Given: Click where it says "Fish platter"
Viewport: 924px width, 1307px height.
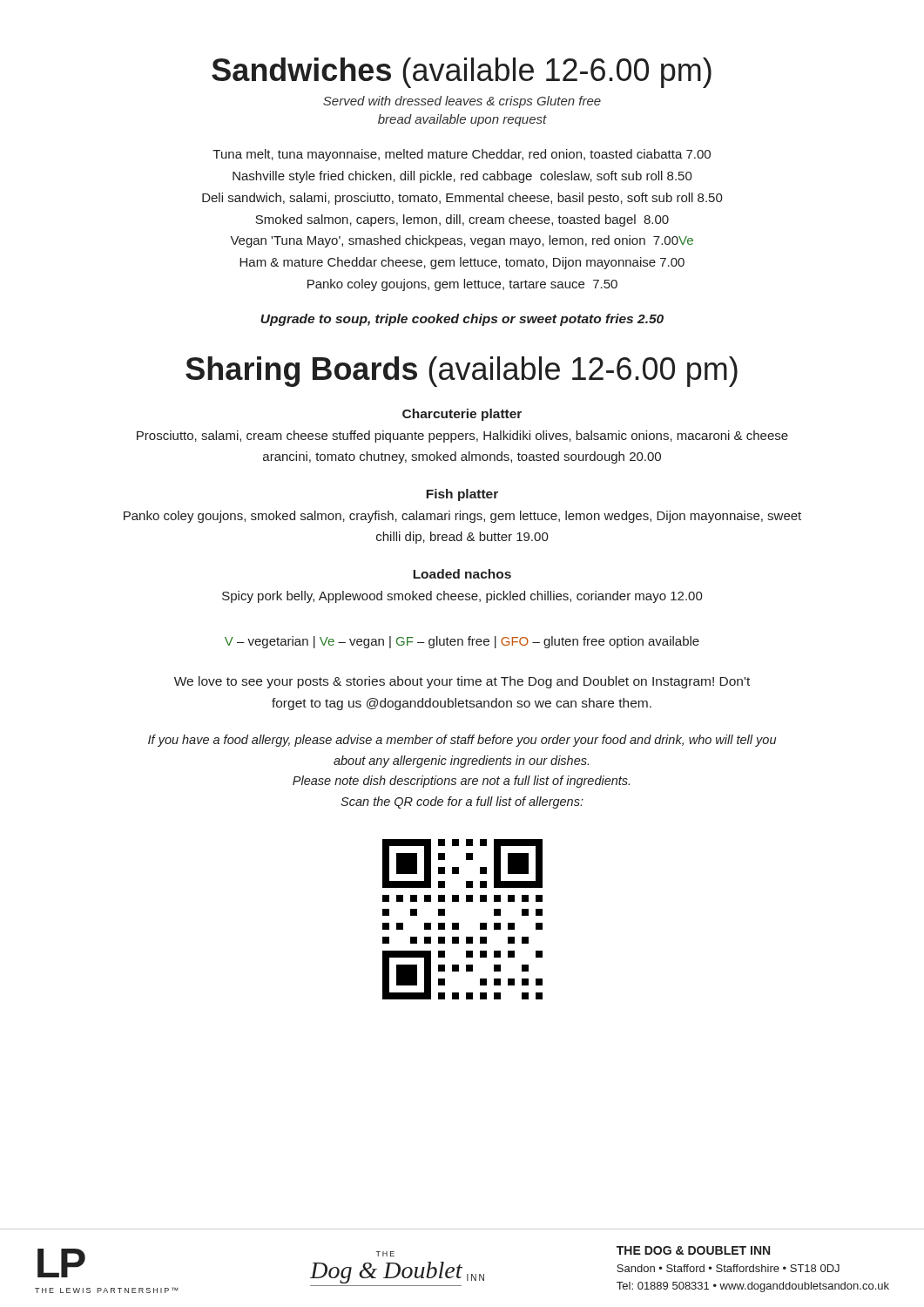Looking at the screenshot, I should tap(462, 494).
